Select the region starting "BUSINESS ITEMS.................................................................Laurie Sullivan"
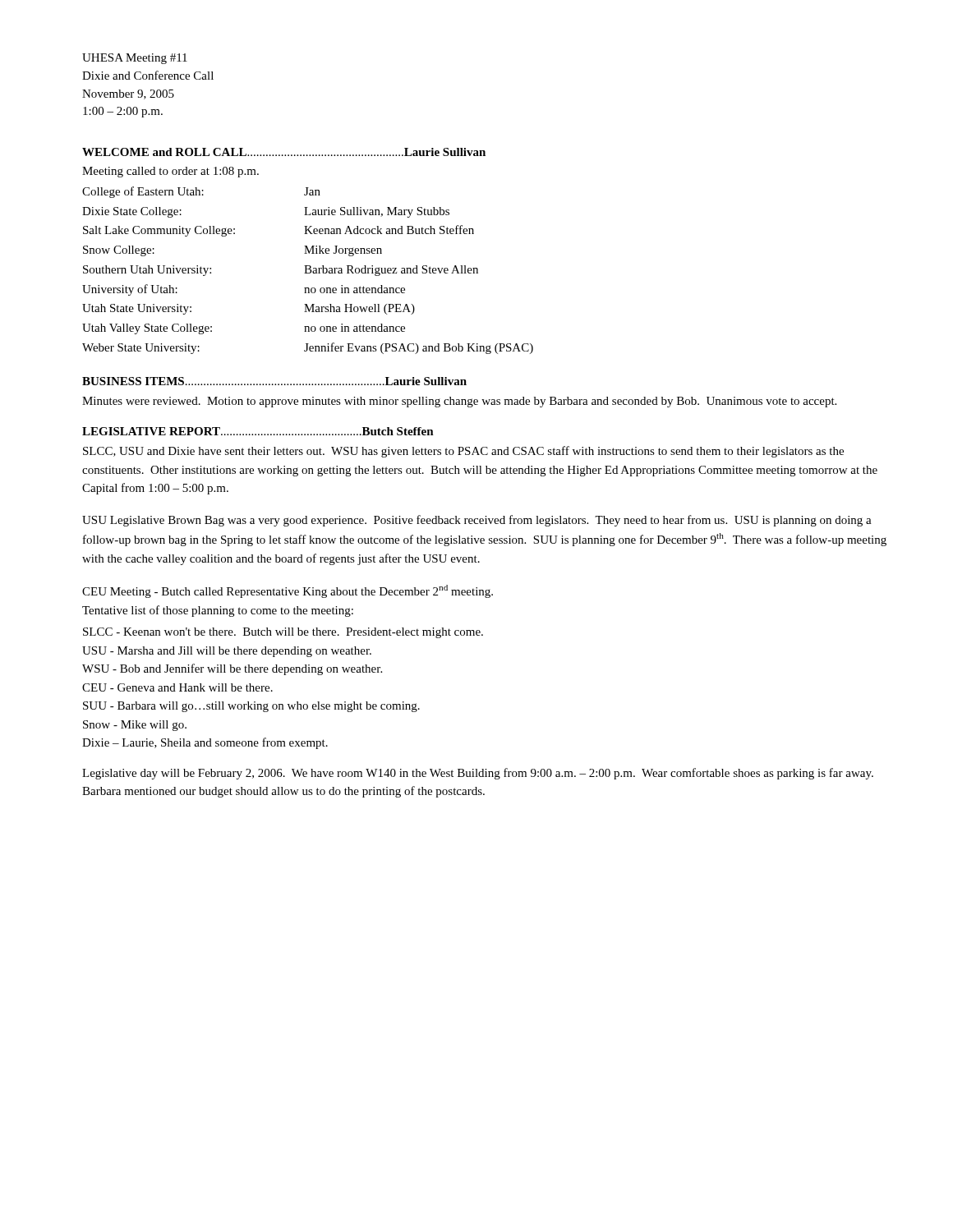 (x=274, y=381)
